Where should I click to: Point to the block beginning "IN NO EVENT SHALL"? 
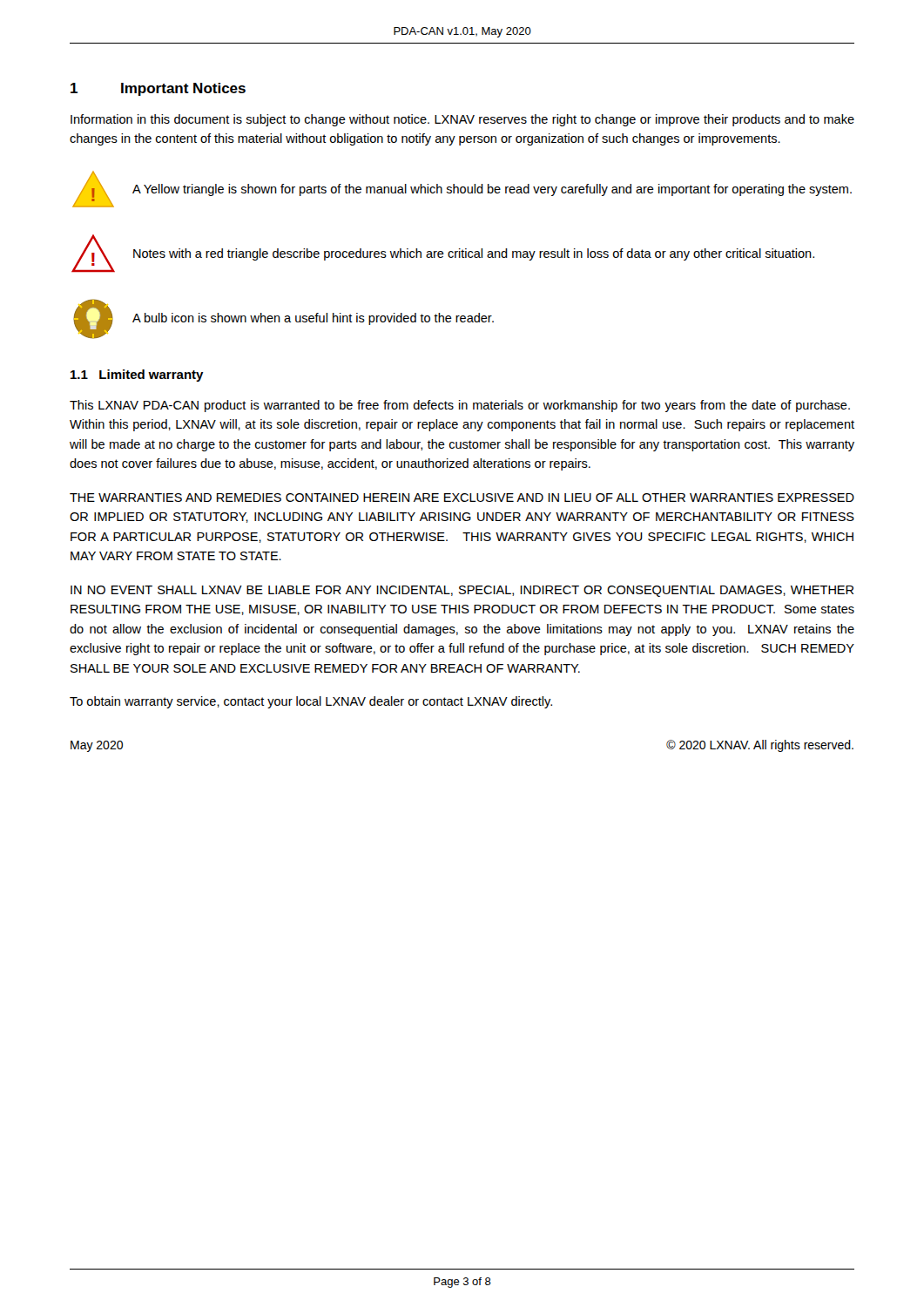point(462,629)
